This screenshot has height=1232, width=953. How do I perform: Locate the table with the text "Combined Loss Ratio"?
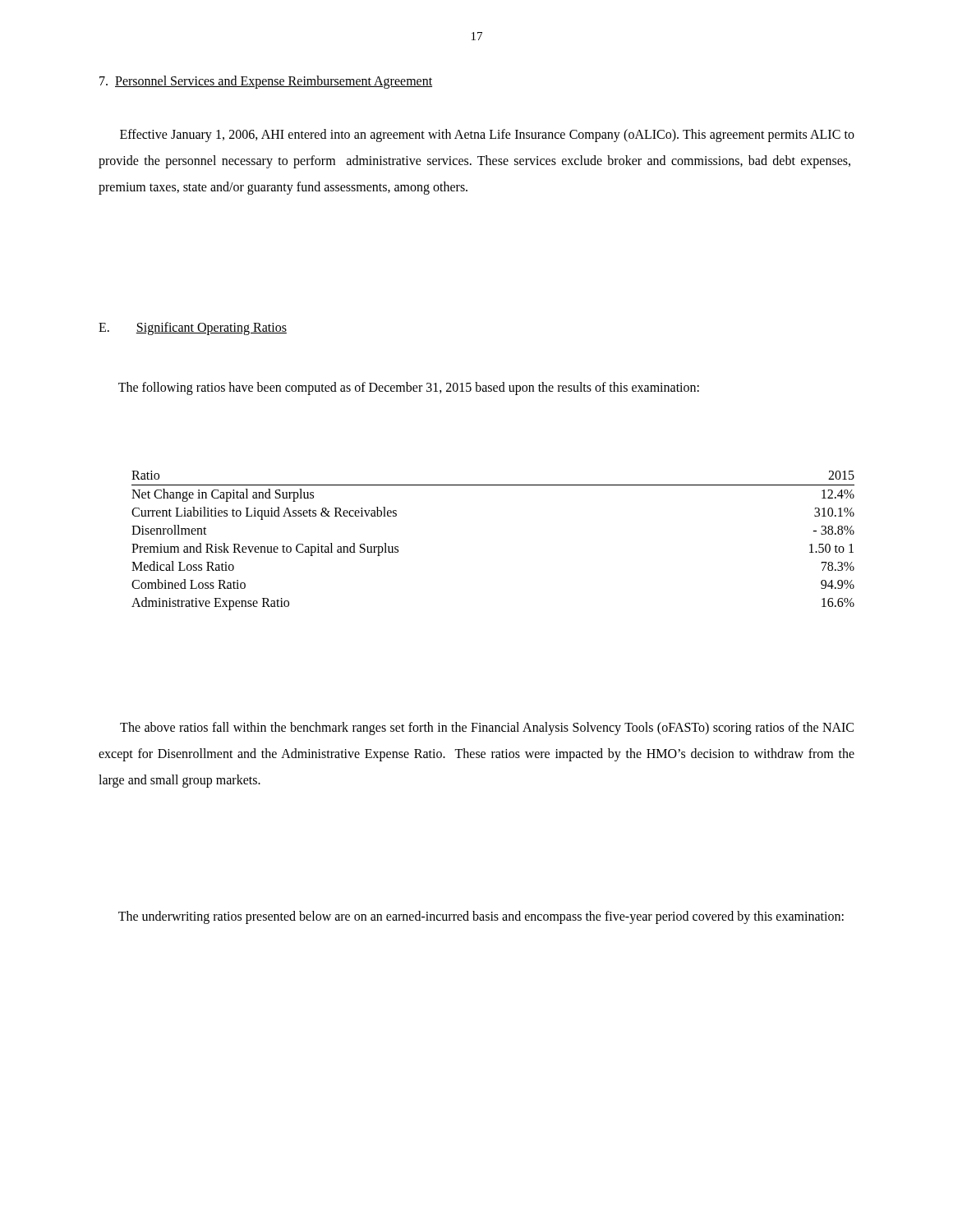pyautogui.click(x=493, y=539)
